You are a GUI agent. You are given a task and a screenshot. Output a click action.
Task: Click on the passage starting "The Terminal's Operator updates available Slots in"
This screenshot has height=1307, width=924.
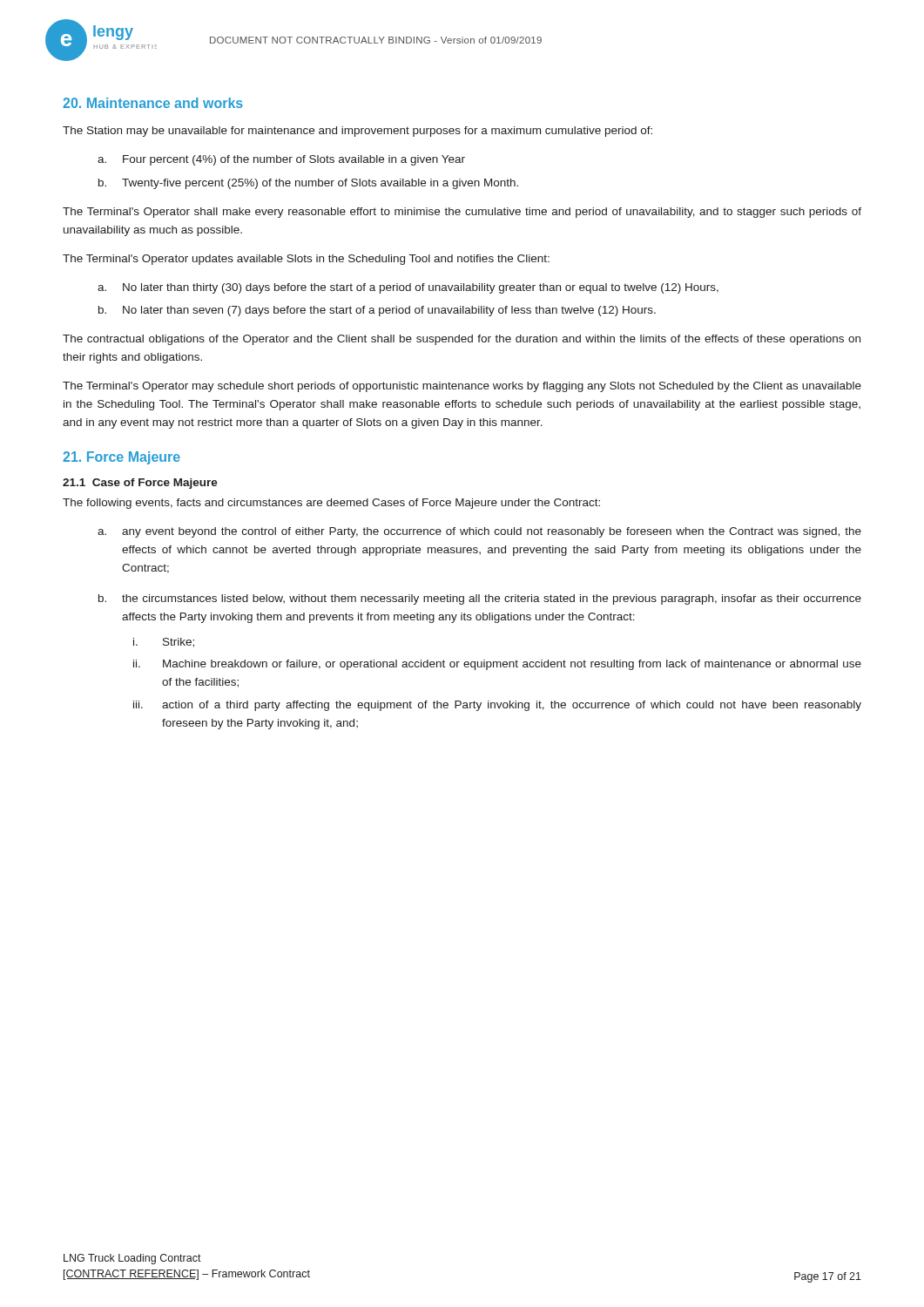306,258
